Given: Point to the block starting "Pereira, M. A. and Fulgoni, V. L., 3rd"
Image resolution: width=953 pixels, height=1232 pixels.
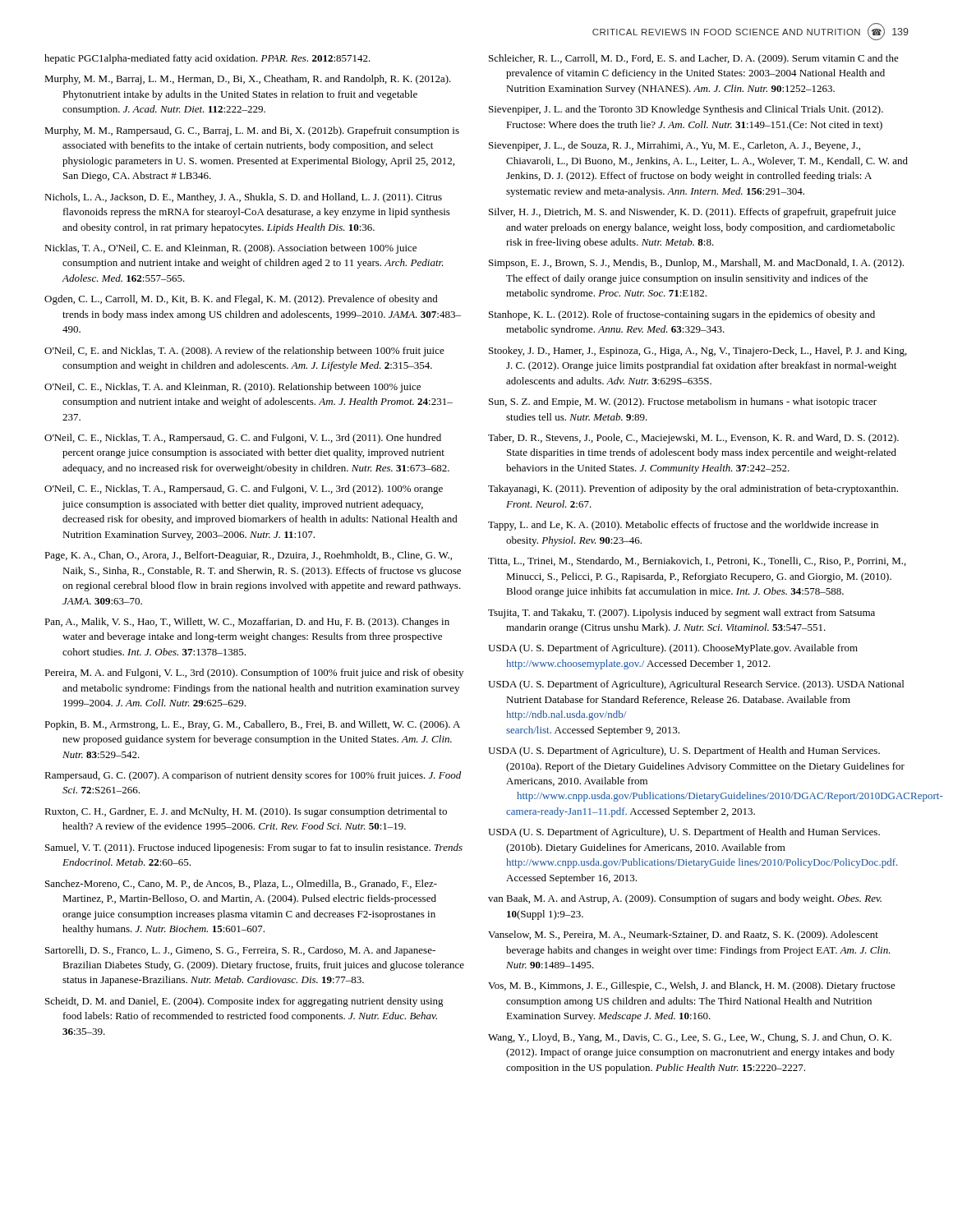Looking at the screenshot, I should tap(254, 688).
